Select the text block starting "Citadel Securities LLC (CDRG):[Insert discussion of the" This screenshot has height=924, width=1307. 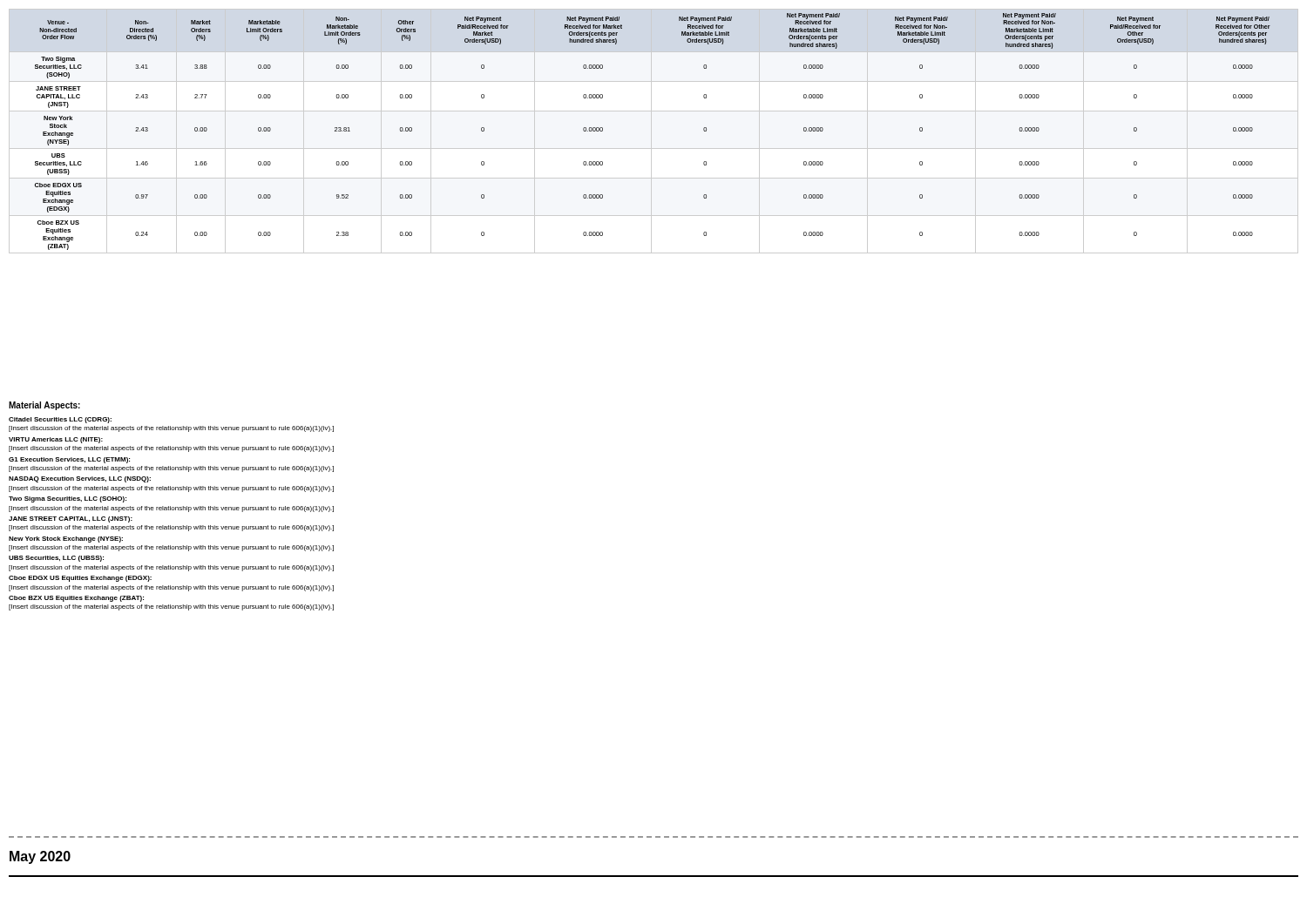pos(60,420)
